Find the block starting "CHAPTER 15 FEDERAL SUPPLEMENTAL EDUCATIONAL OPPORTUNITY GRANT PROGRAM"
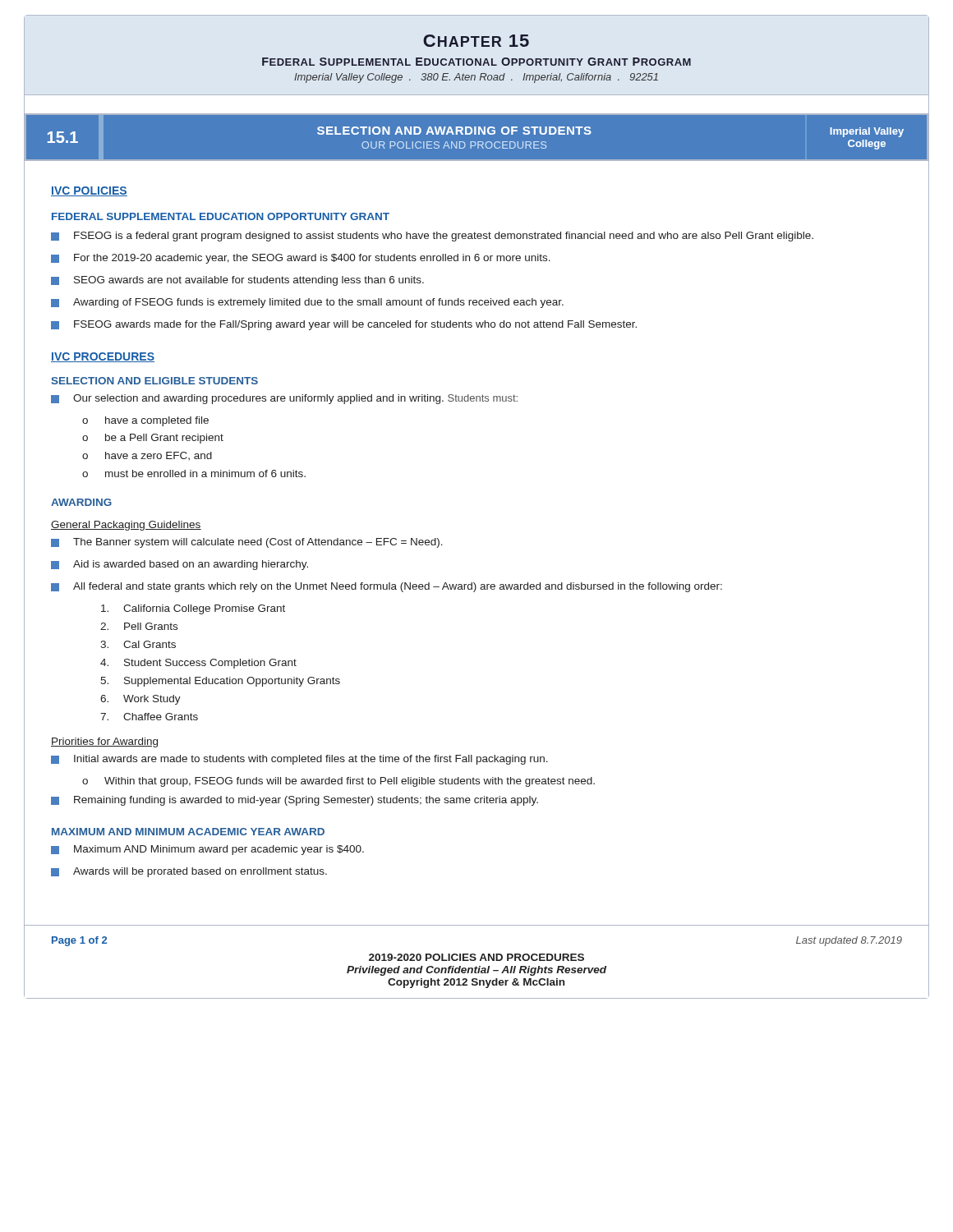This screenshot has height=1232, width=953. [x=476, y=57]
